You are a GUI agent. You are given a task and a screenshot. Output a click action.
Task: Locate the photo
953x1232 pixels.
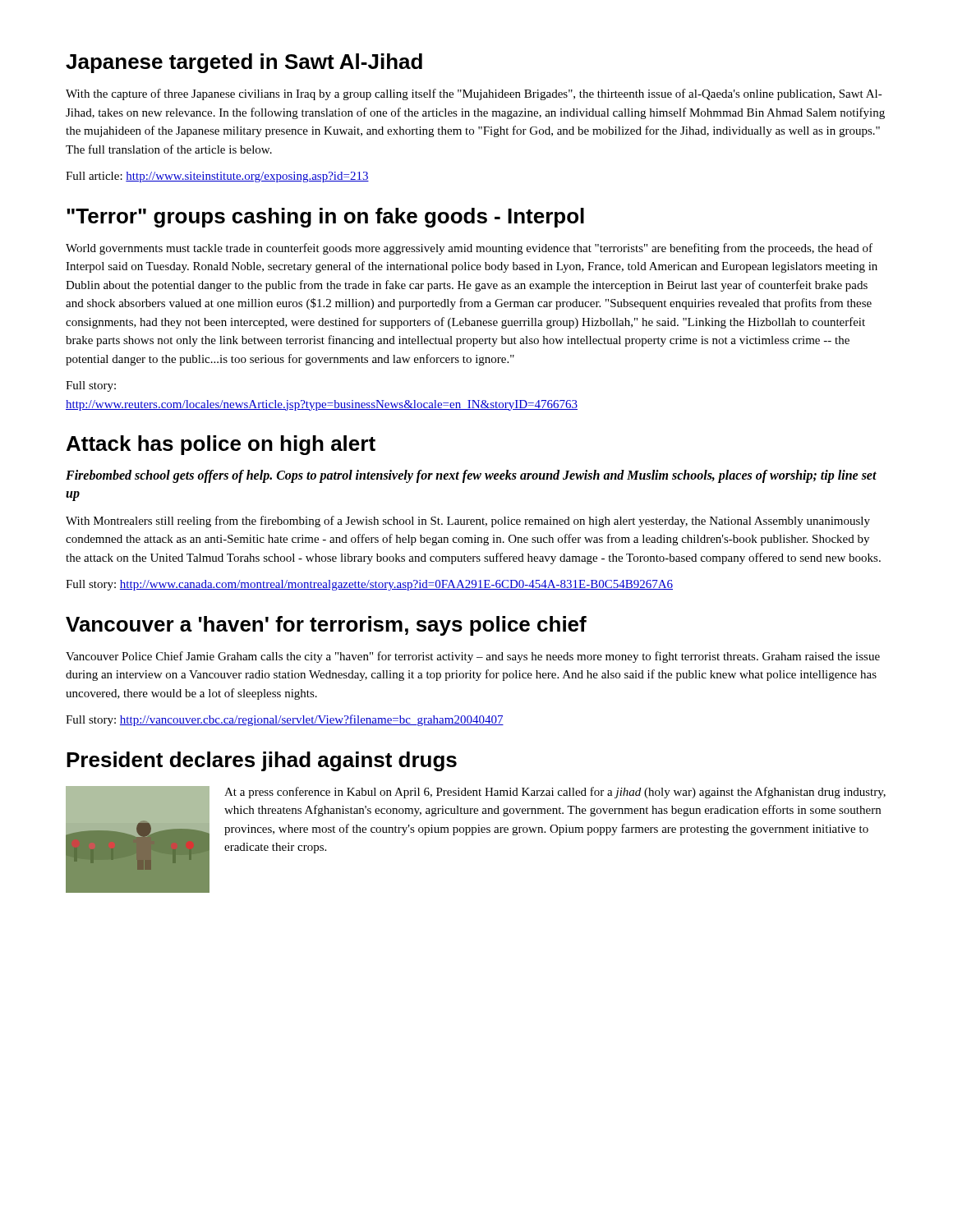[x=138, y=839]
